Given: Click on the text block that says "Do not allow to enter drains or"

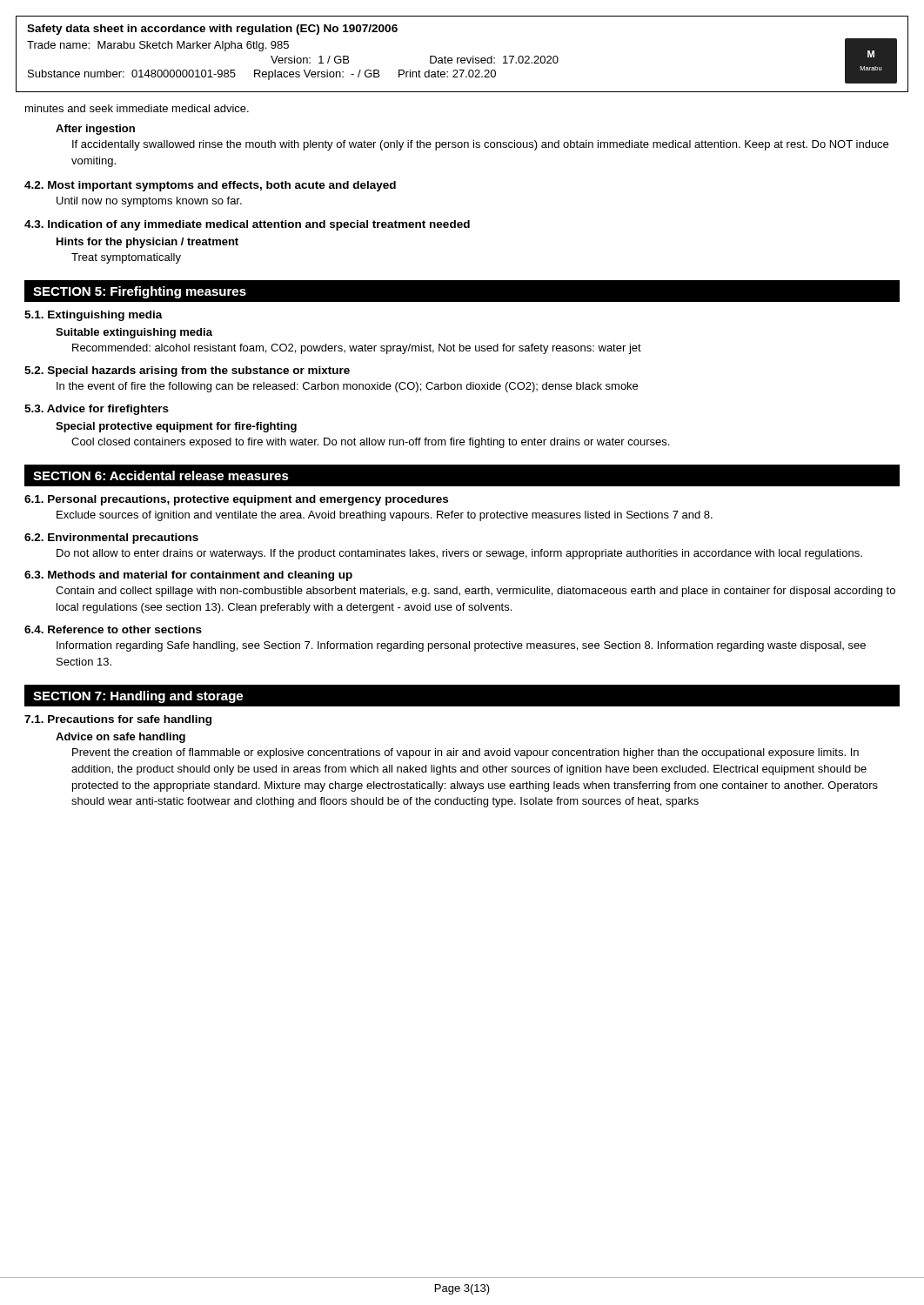Looking at the screenshot, I should (459, 553).
